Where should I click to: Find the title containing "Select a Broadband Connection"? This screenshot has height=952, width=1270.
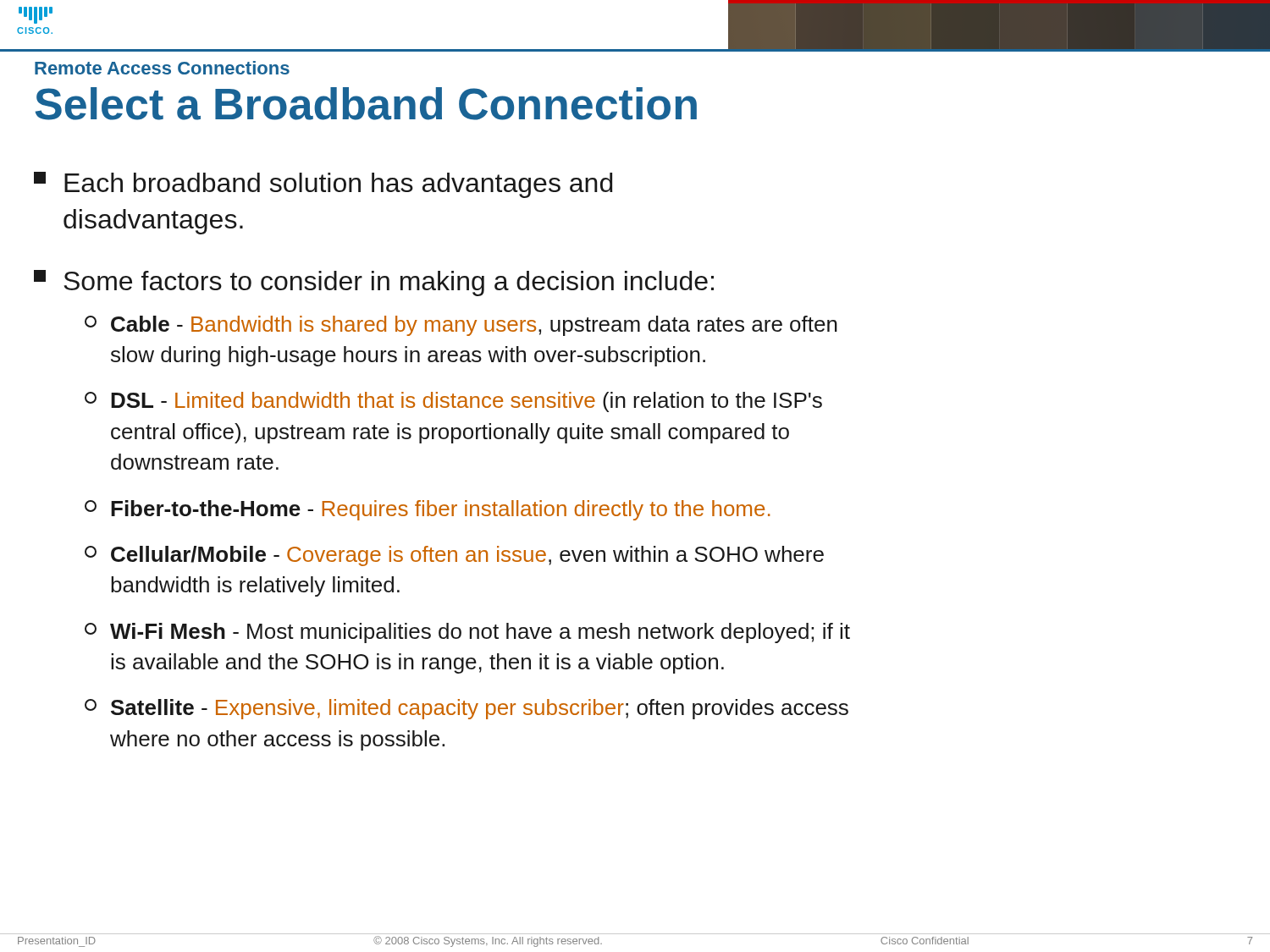[x=367, y=104]
